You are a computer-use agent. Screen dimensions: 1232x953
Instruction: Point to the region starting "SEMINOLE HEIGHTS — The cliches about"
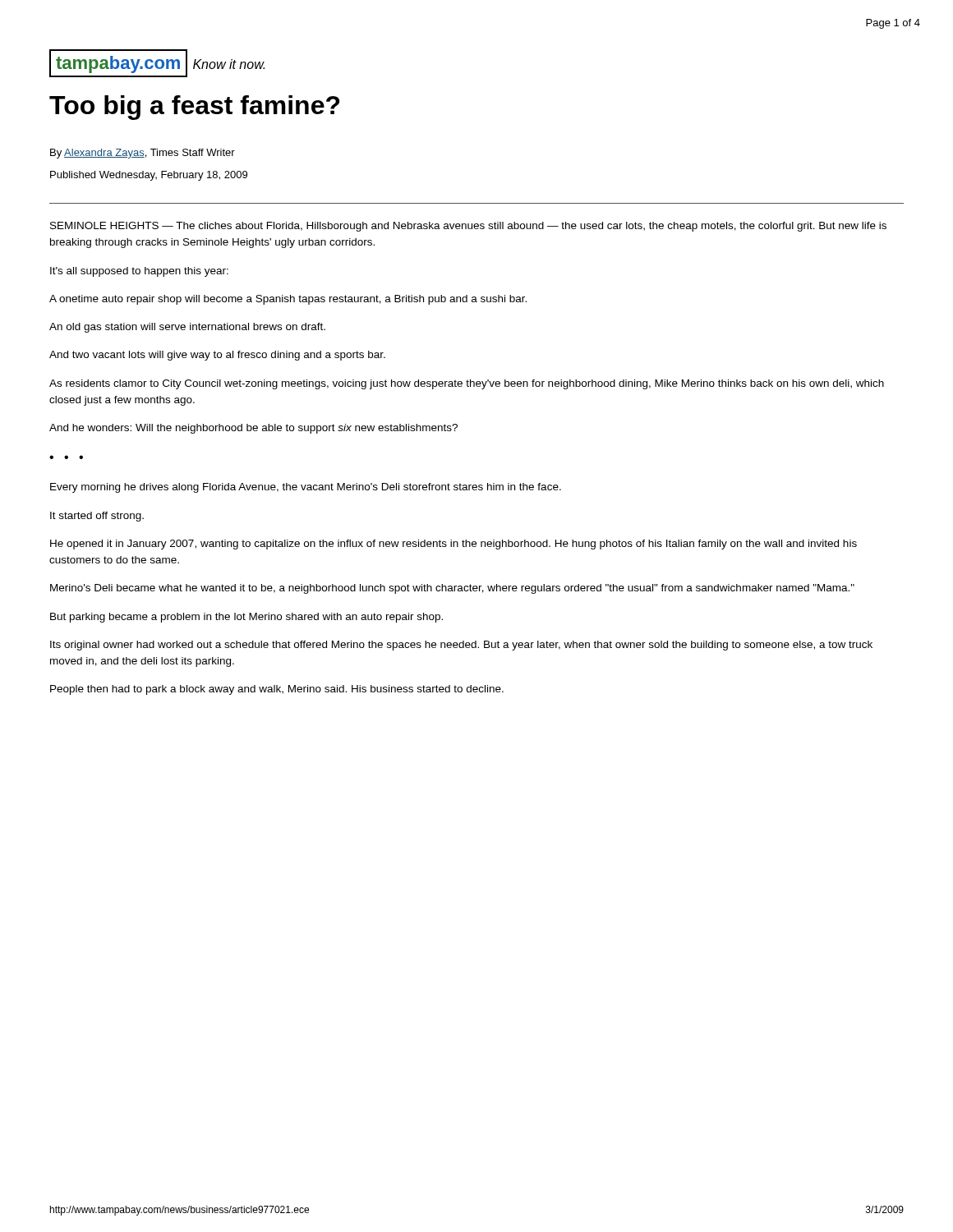click(x=476, y=234)
